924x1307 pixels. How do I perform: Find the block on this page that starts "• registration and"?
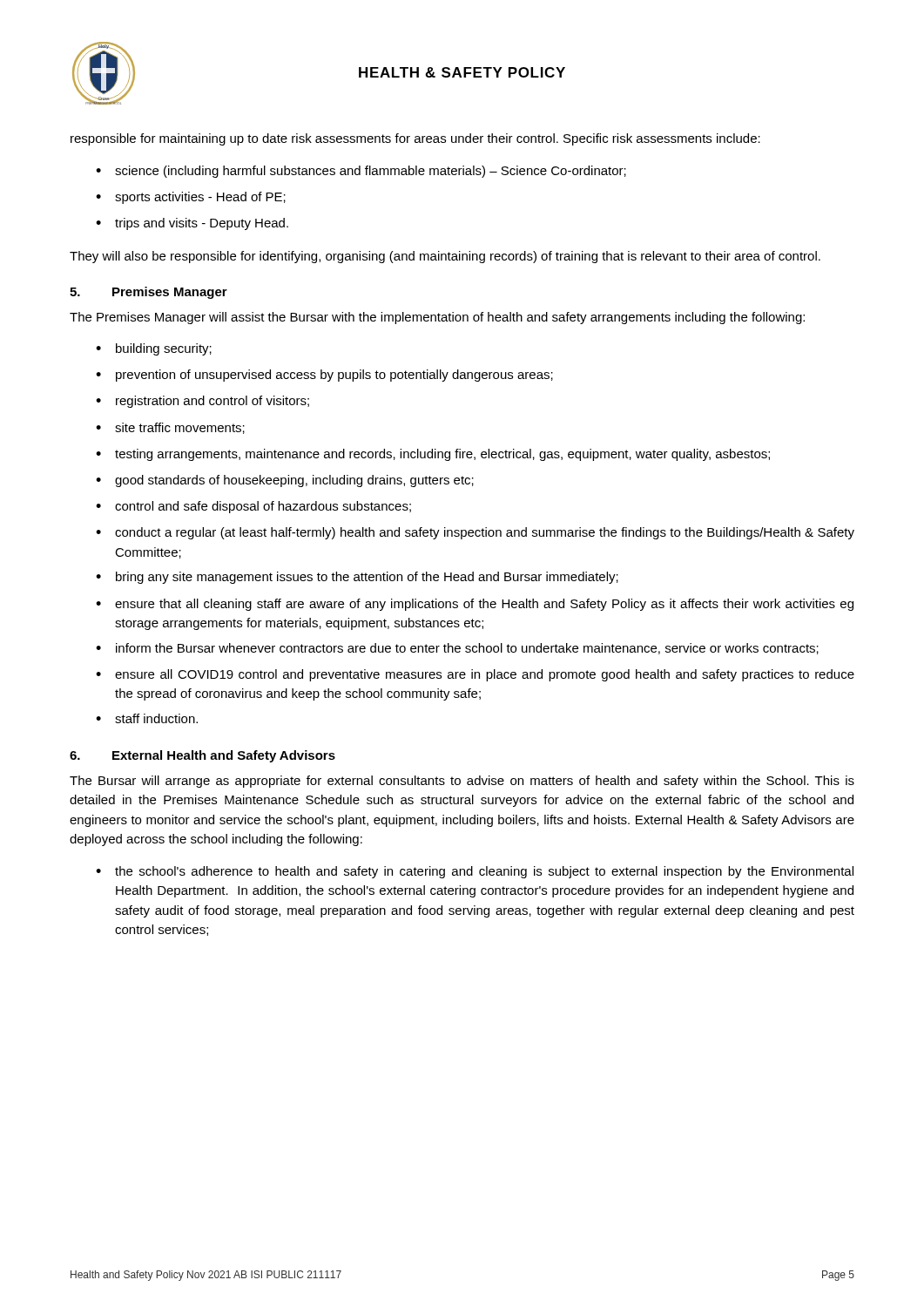point(202,402)
